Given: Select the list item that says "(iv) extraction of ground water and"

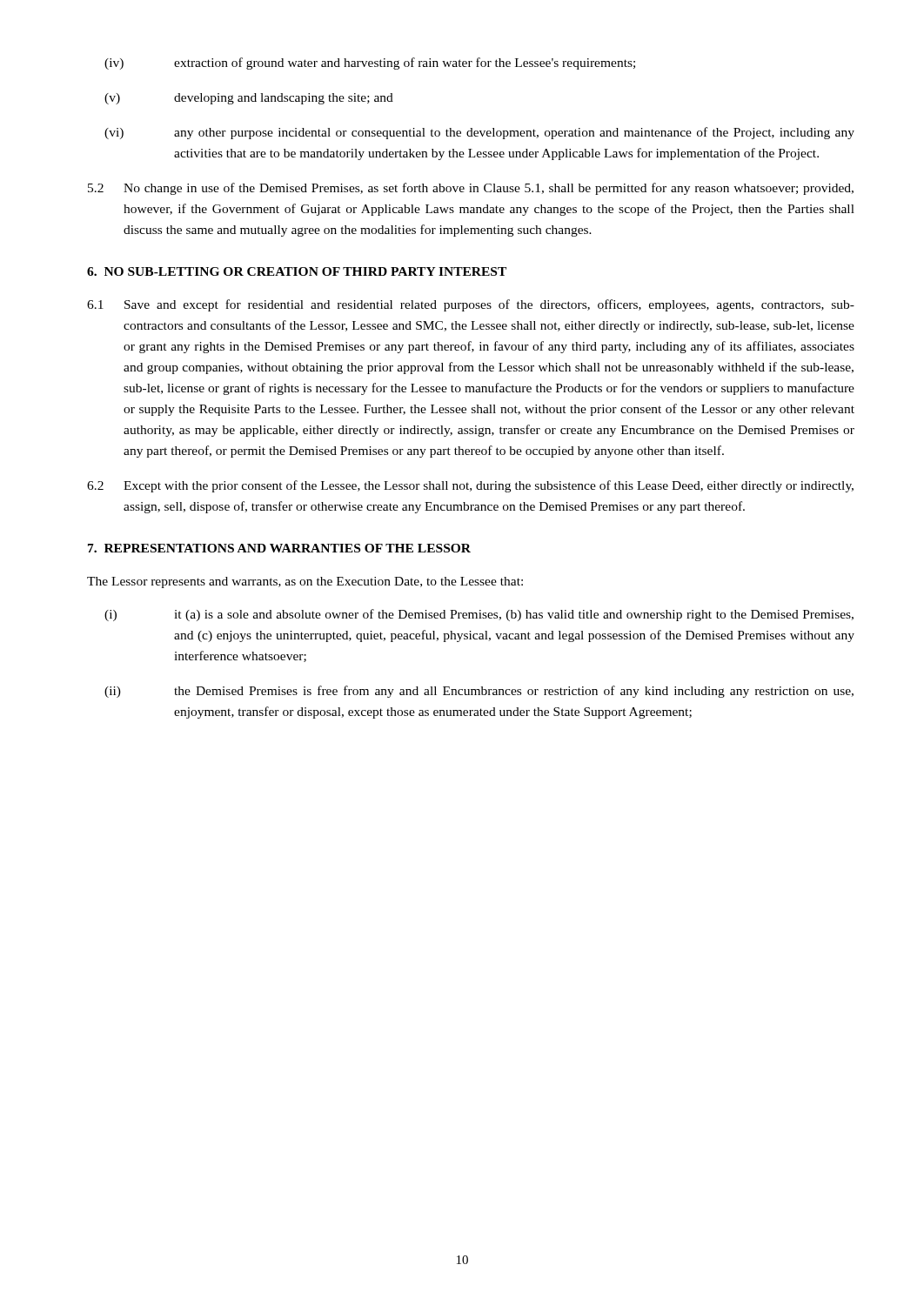Looking at the screenshot, I should pyautogui.click(x=471, y=63).
